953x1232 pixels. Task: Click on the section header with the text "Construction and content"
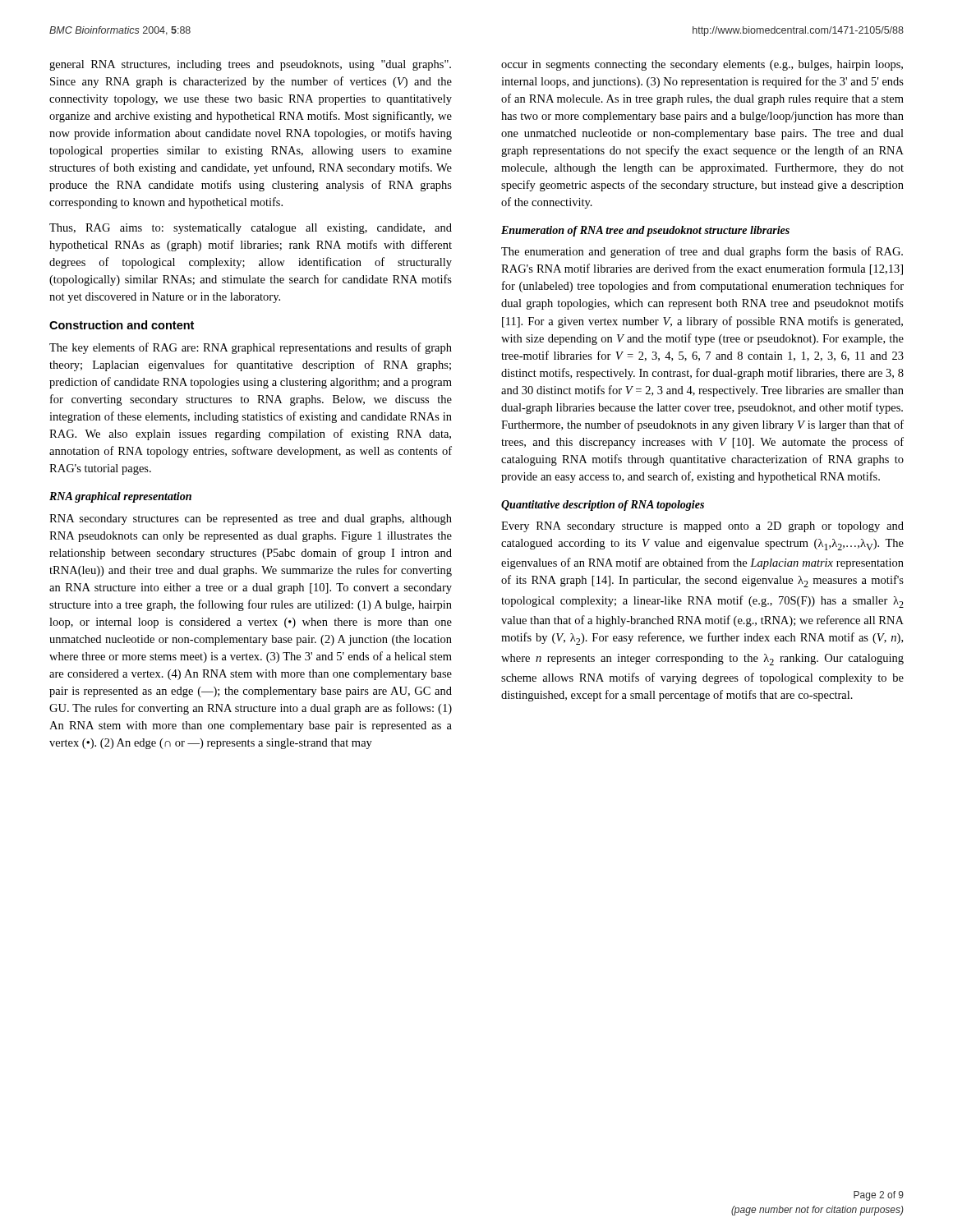coord(122,325)
